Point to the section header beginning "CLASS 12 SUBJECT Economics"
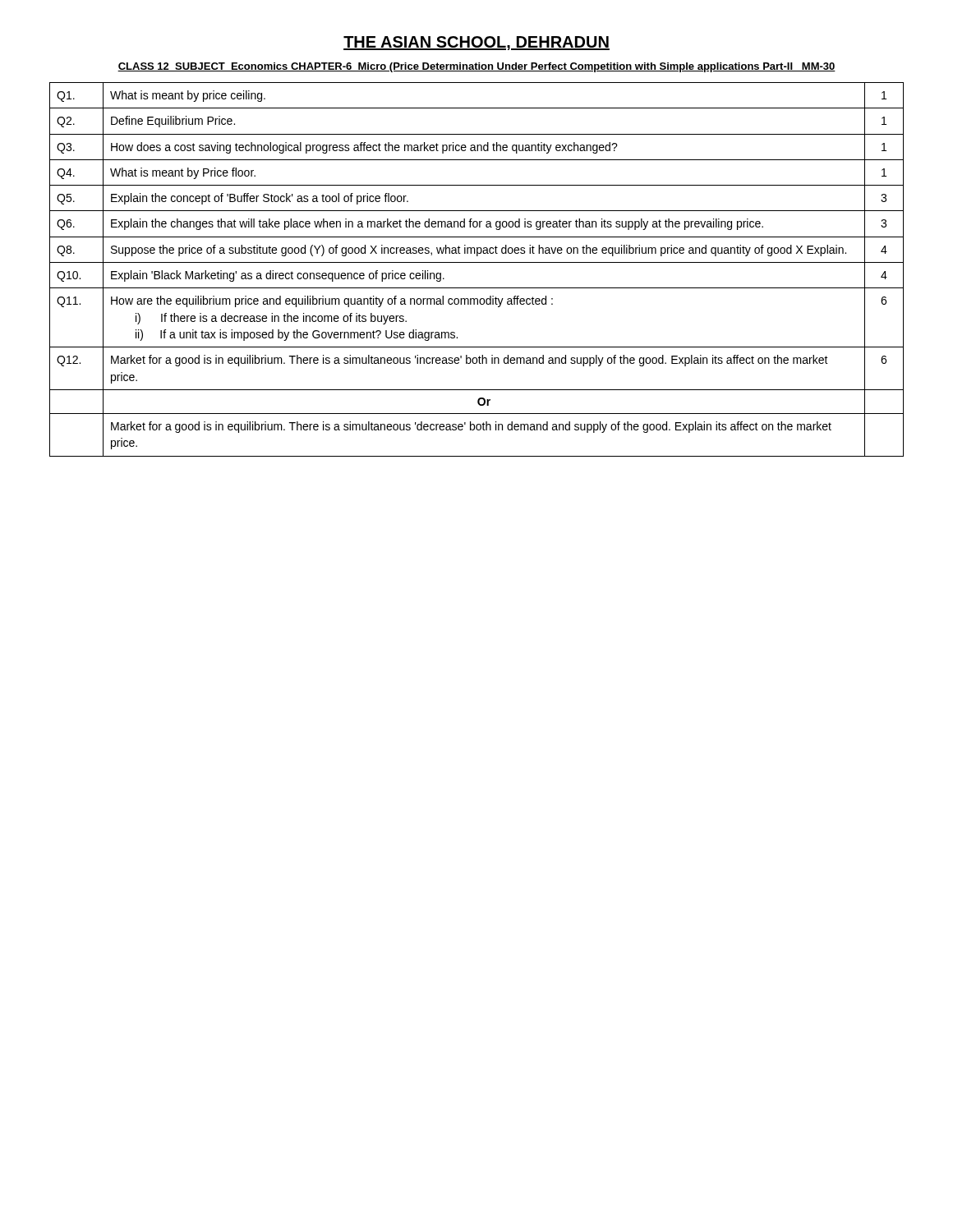 (x=476, y=66)
